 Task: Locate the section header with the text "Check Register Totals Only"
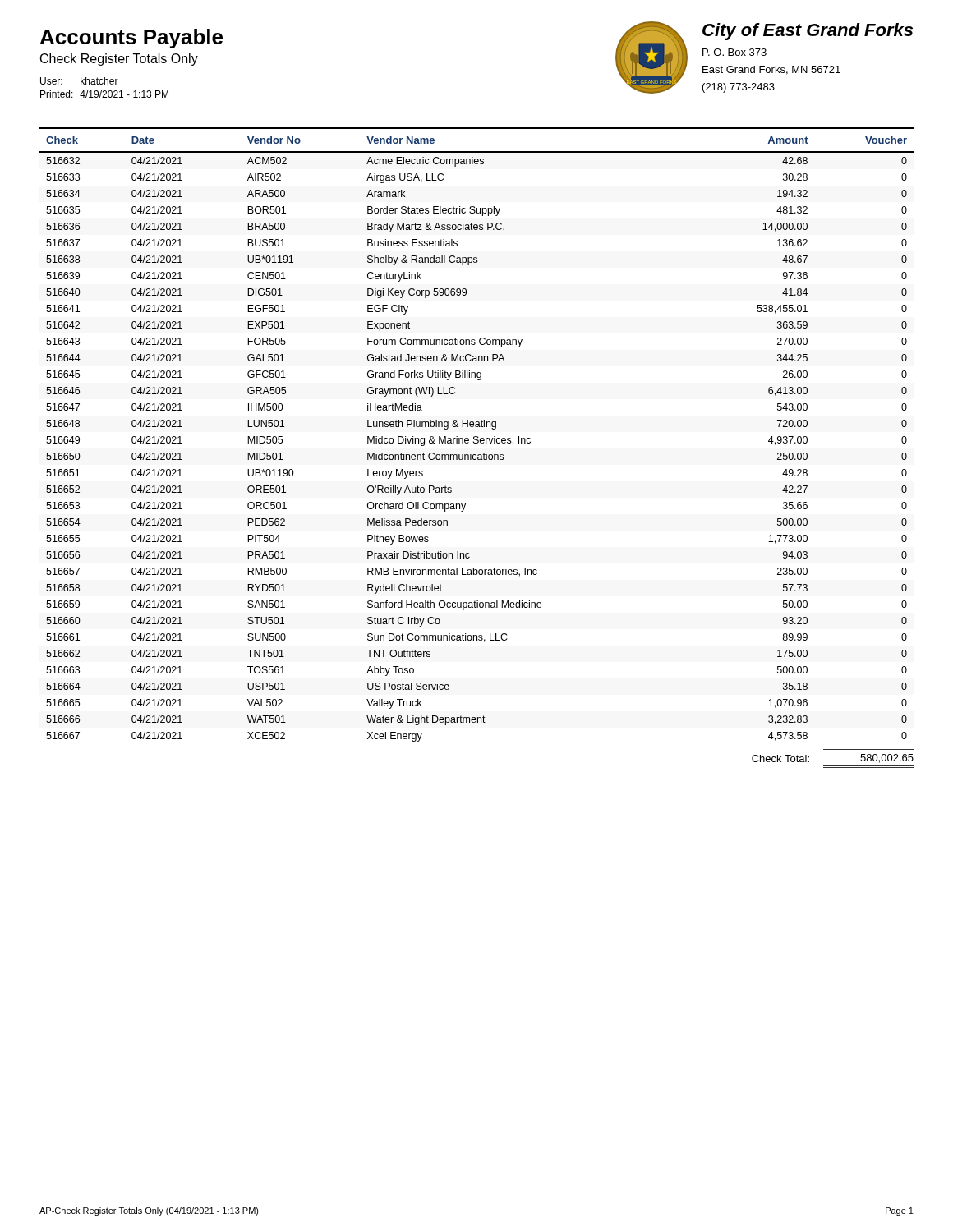[119, 59]
